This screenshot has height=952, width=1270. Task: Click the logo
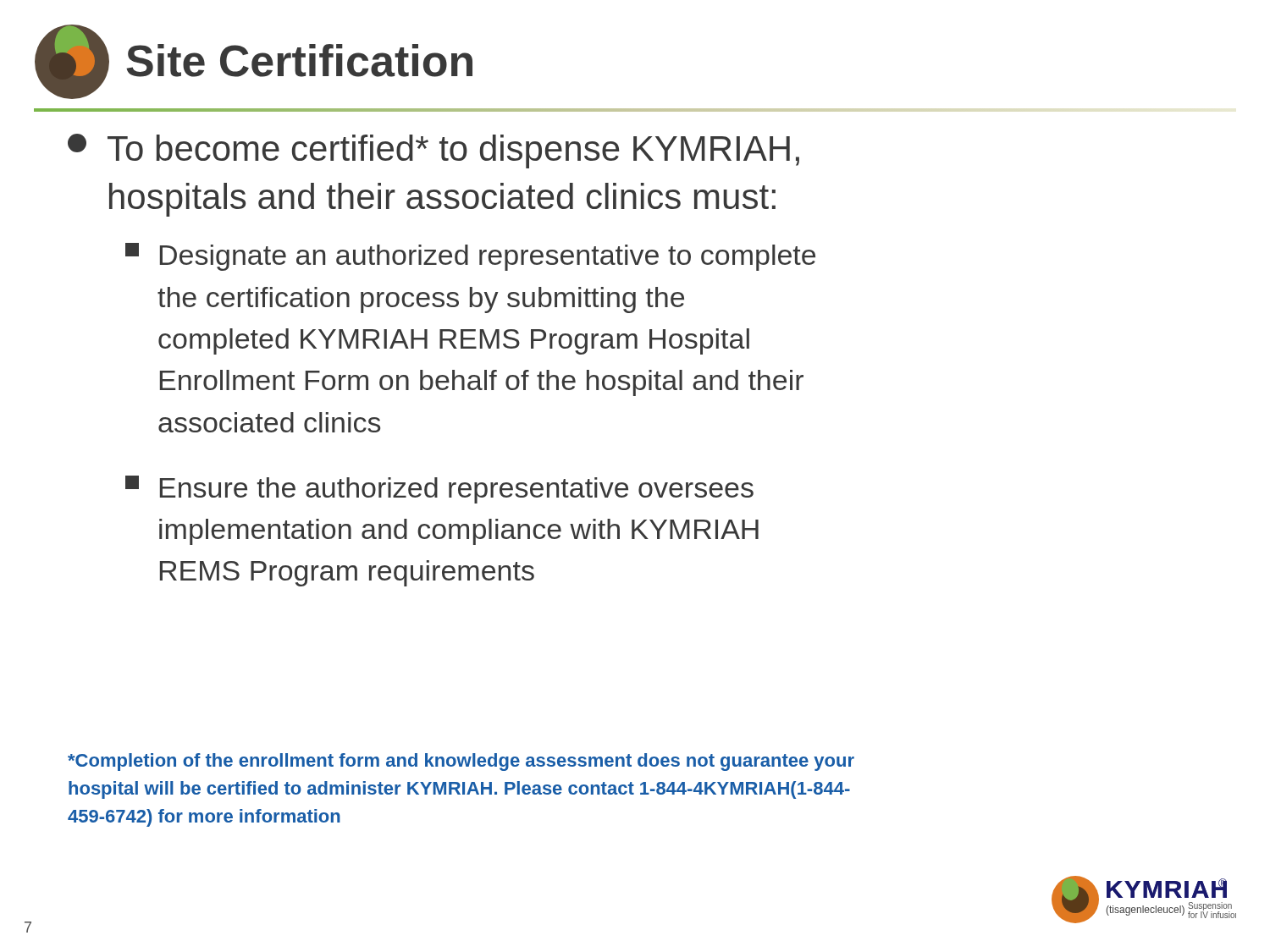pyautogui.click(x=1143, y=901)
